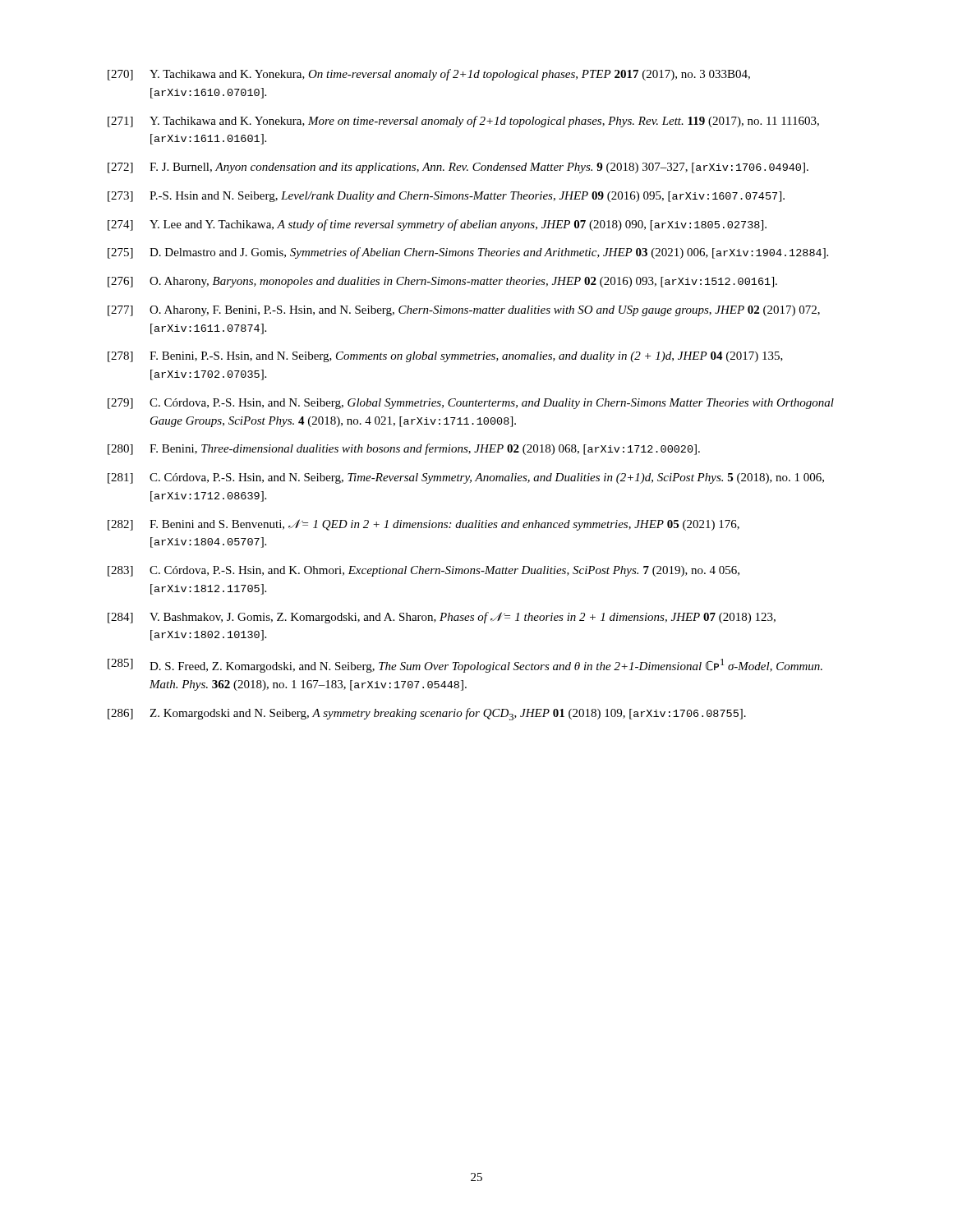Locate the list item containing "[272] F. J. Burnell,"

(476, 167)
